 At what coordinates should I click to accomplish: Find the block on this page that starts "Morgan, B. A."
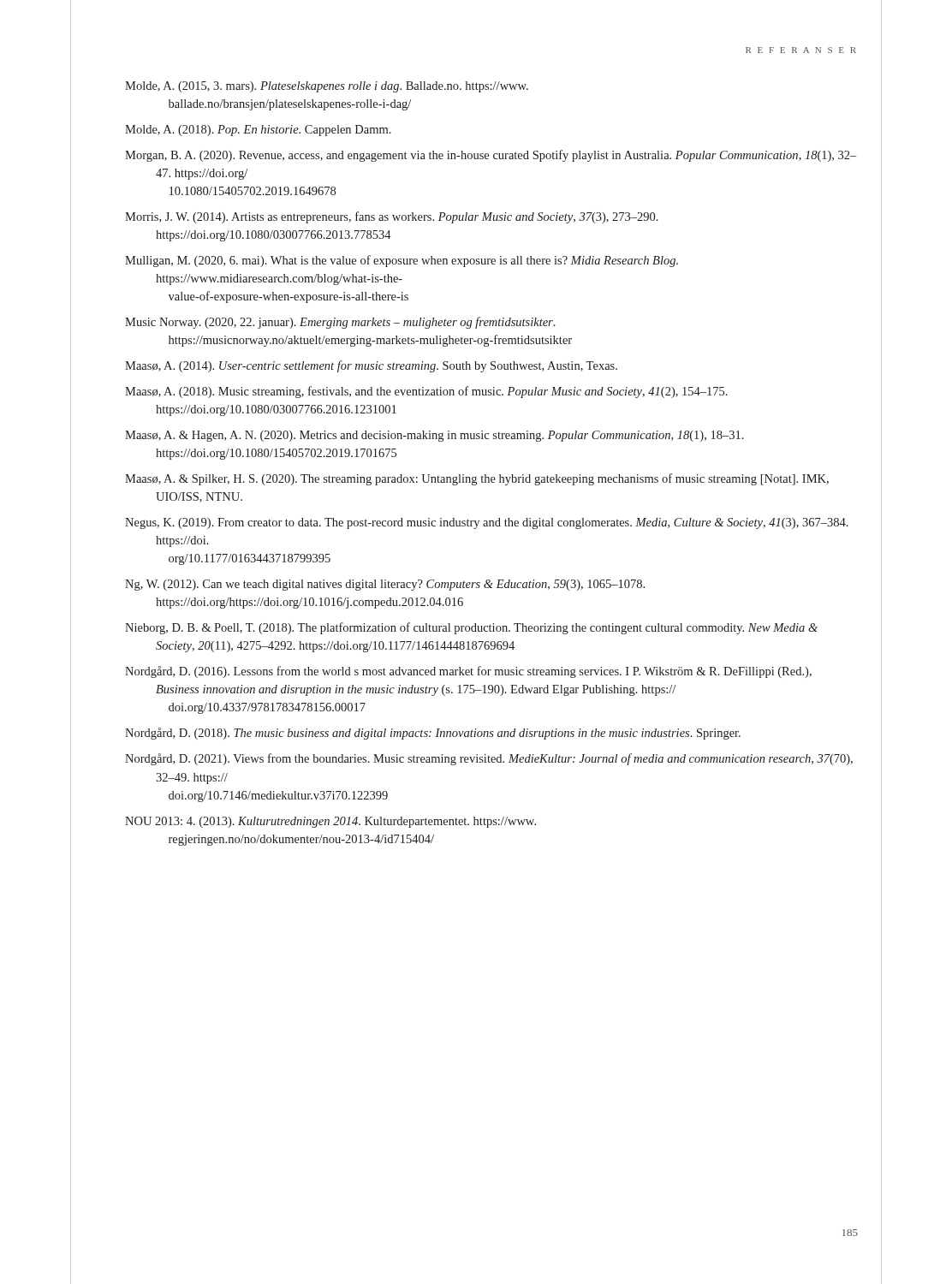[x=491, y=156]
